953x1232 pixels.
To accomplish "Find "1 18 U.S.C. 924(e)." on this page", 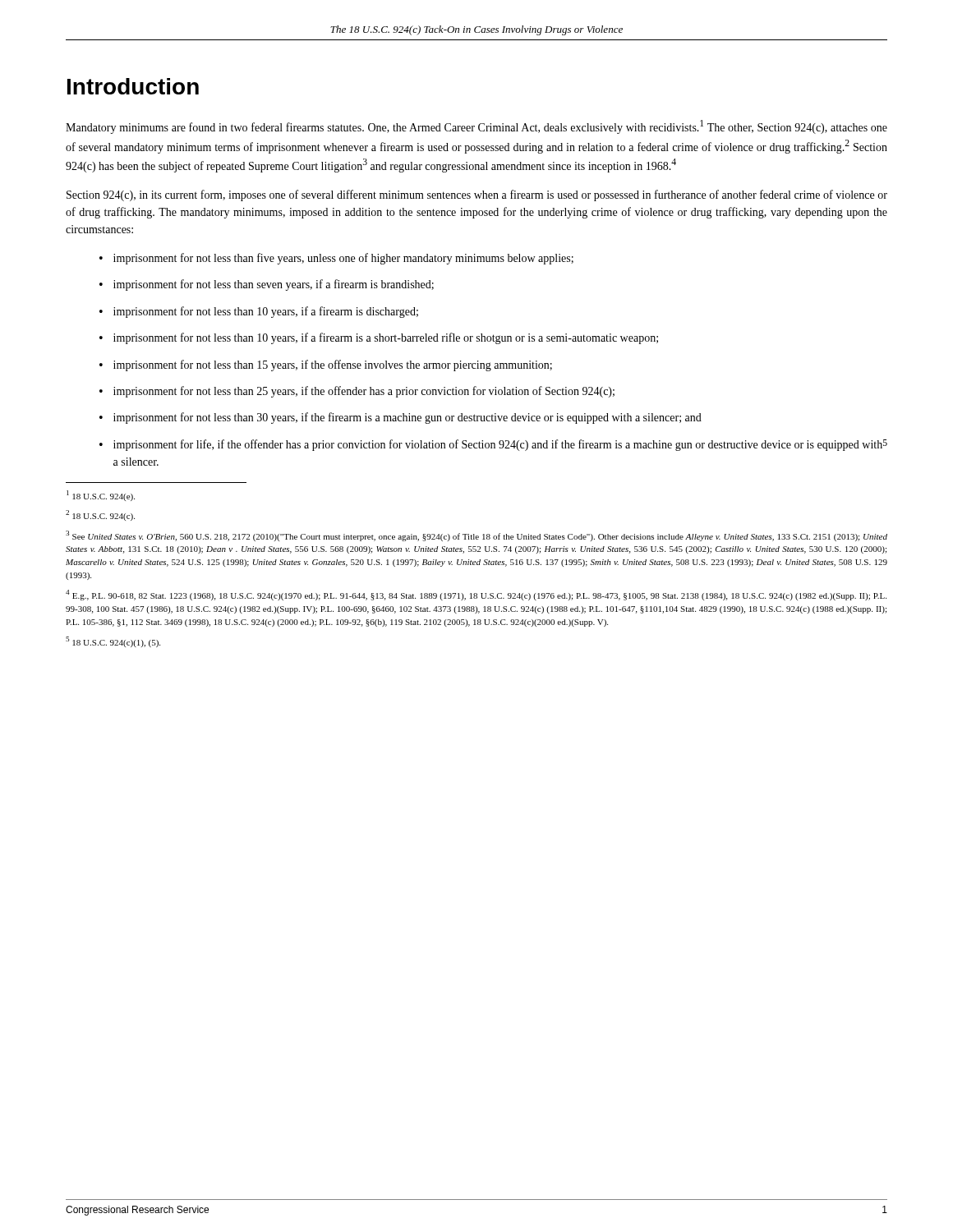I will 101,494.
